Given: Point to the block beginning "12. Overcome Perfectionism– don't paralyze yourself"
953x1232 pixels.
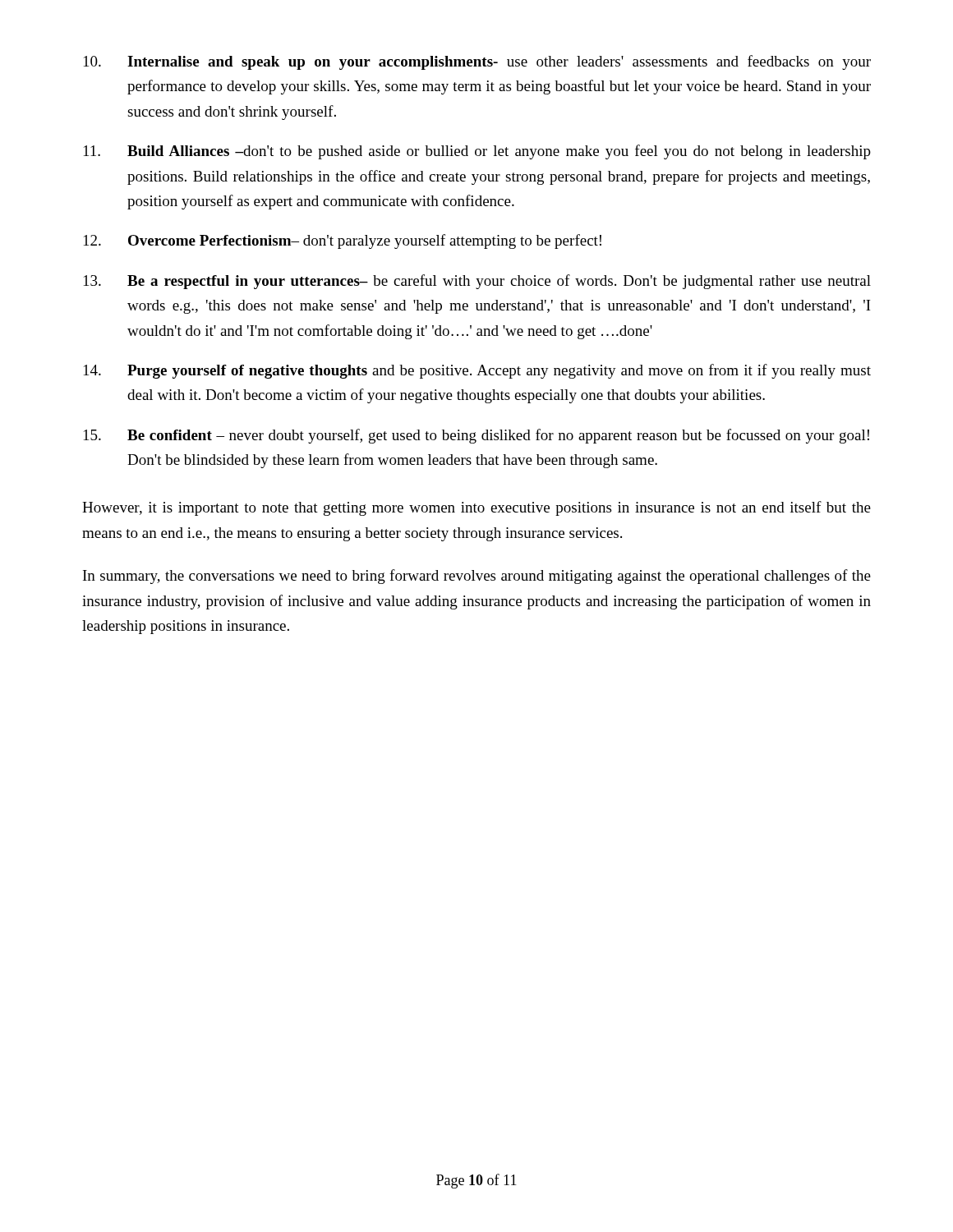Looking at the screenshot, I should (x=476, y=241).
